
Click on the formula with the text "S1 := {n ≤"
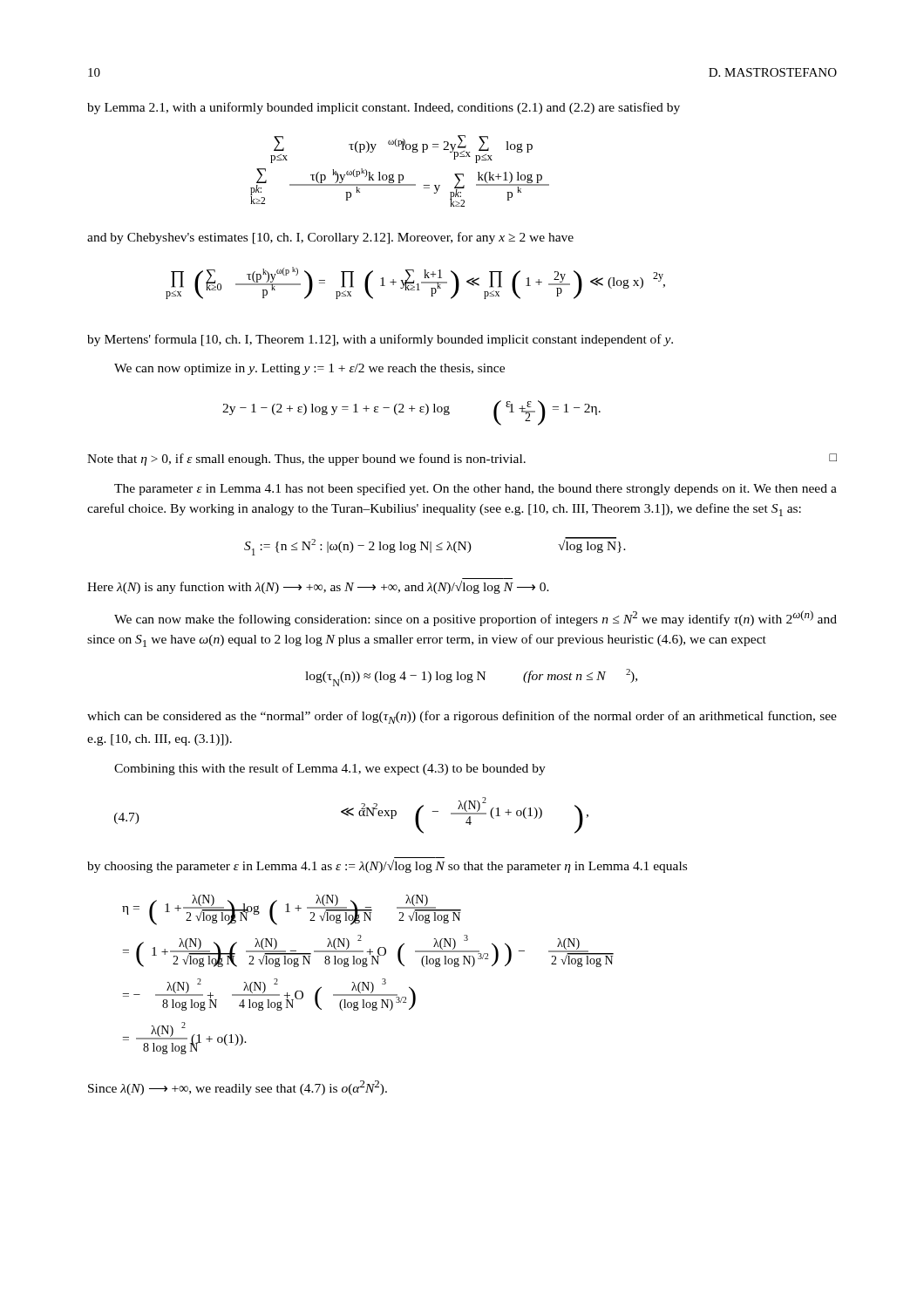(462, 546)
